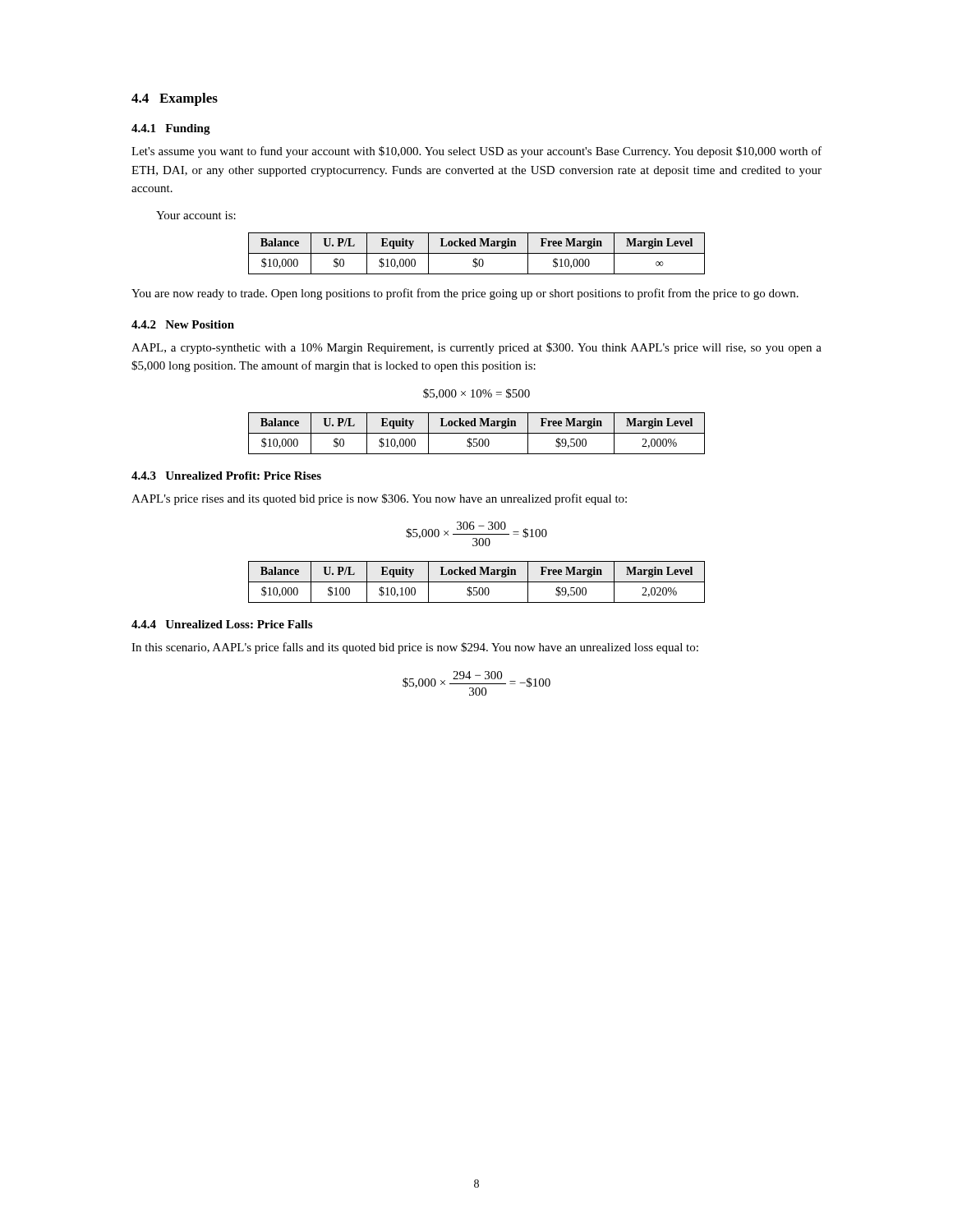The width and height of the screenshot is (953, 1232).
Task: Locate the region starting "AAPL, a crypto-synthetic with a"
Action: tap(476, 356)
